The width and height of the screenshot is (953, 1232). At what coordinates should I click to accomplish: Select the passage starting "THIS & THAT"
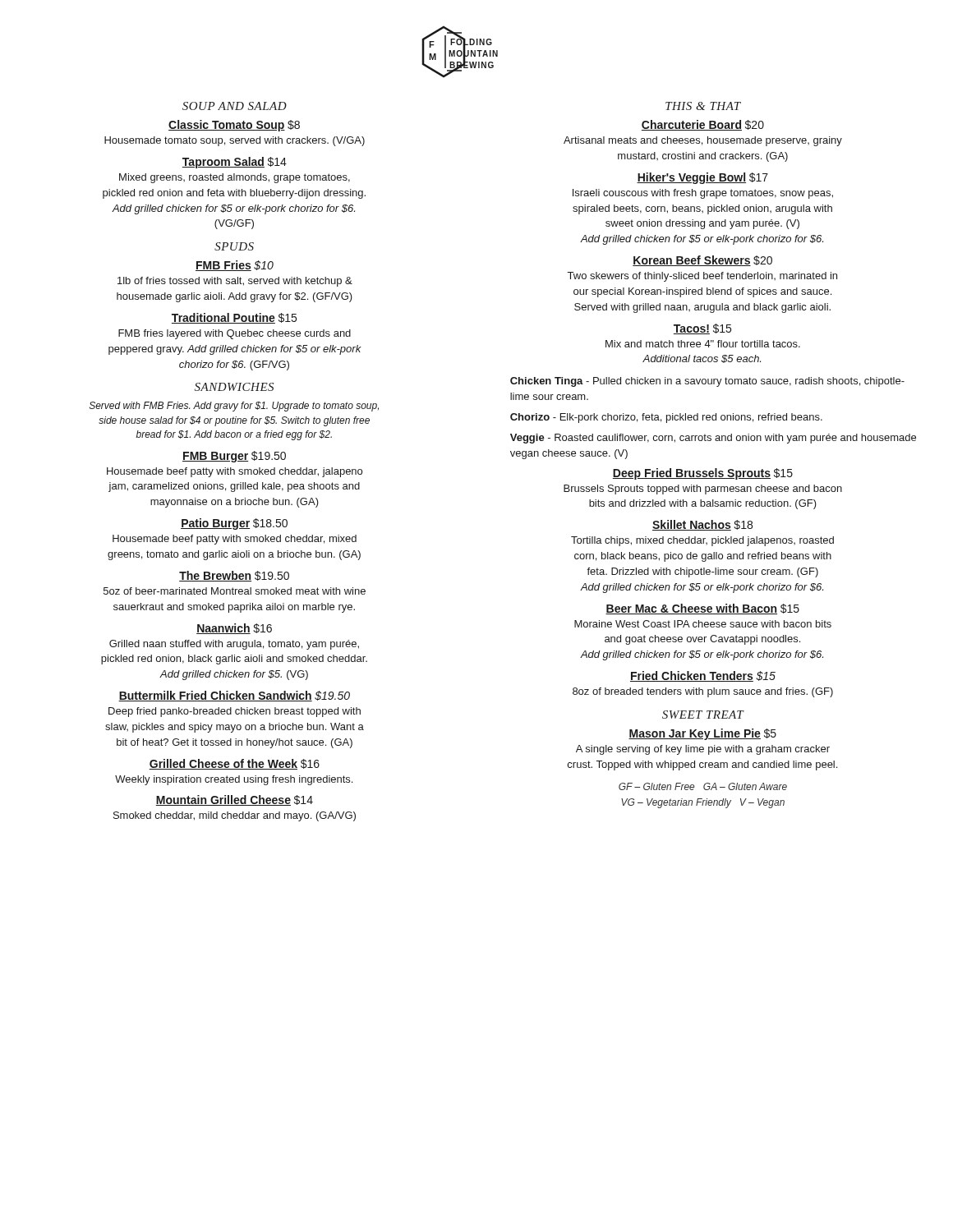click(x=703, y=106)
